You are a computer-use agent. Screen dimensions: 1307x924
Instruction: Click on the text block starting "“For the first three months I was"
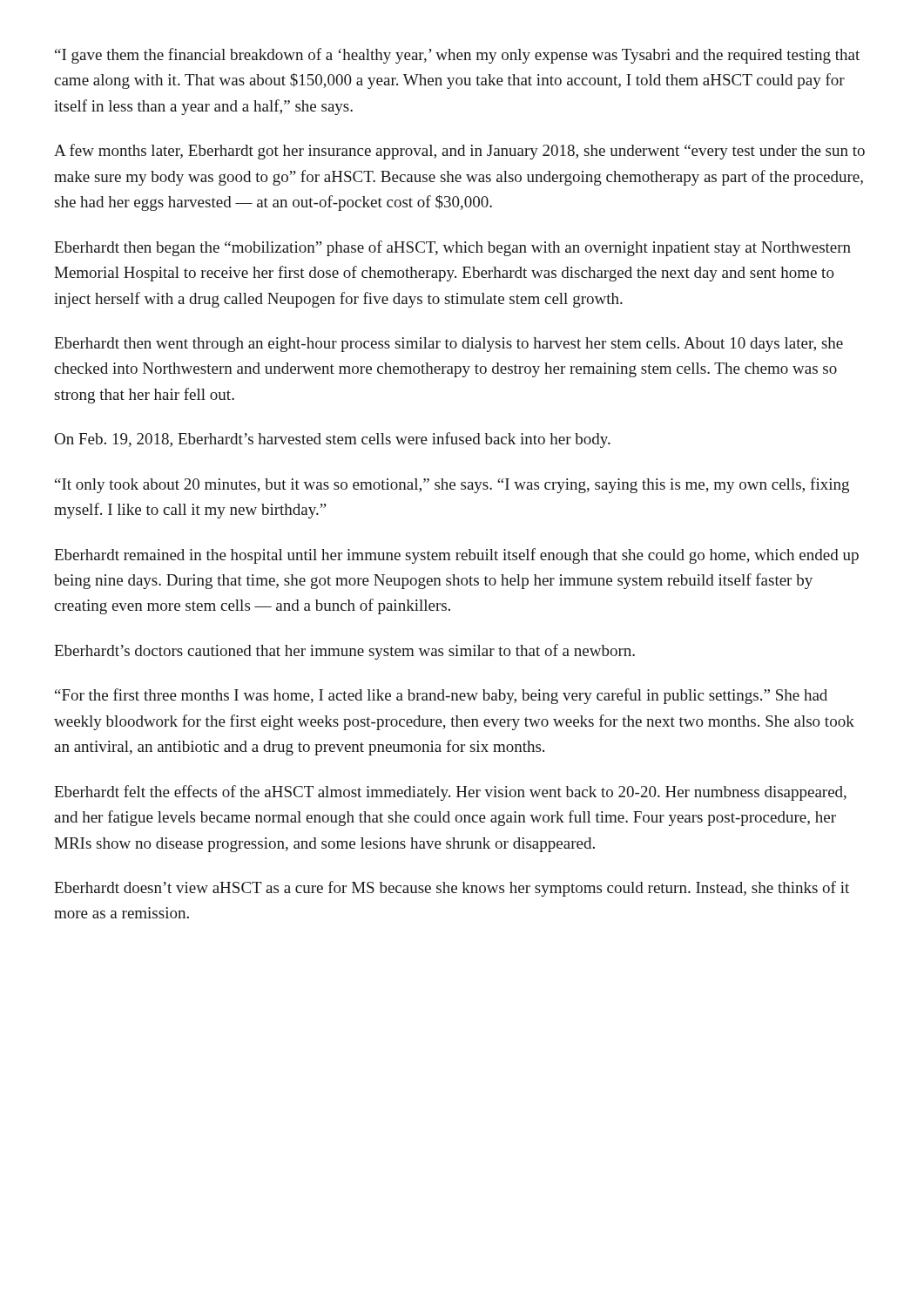point(454,721)
